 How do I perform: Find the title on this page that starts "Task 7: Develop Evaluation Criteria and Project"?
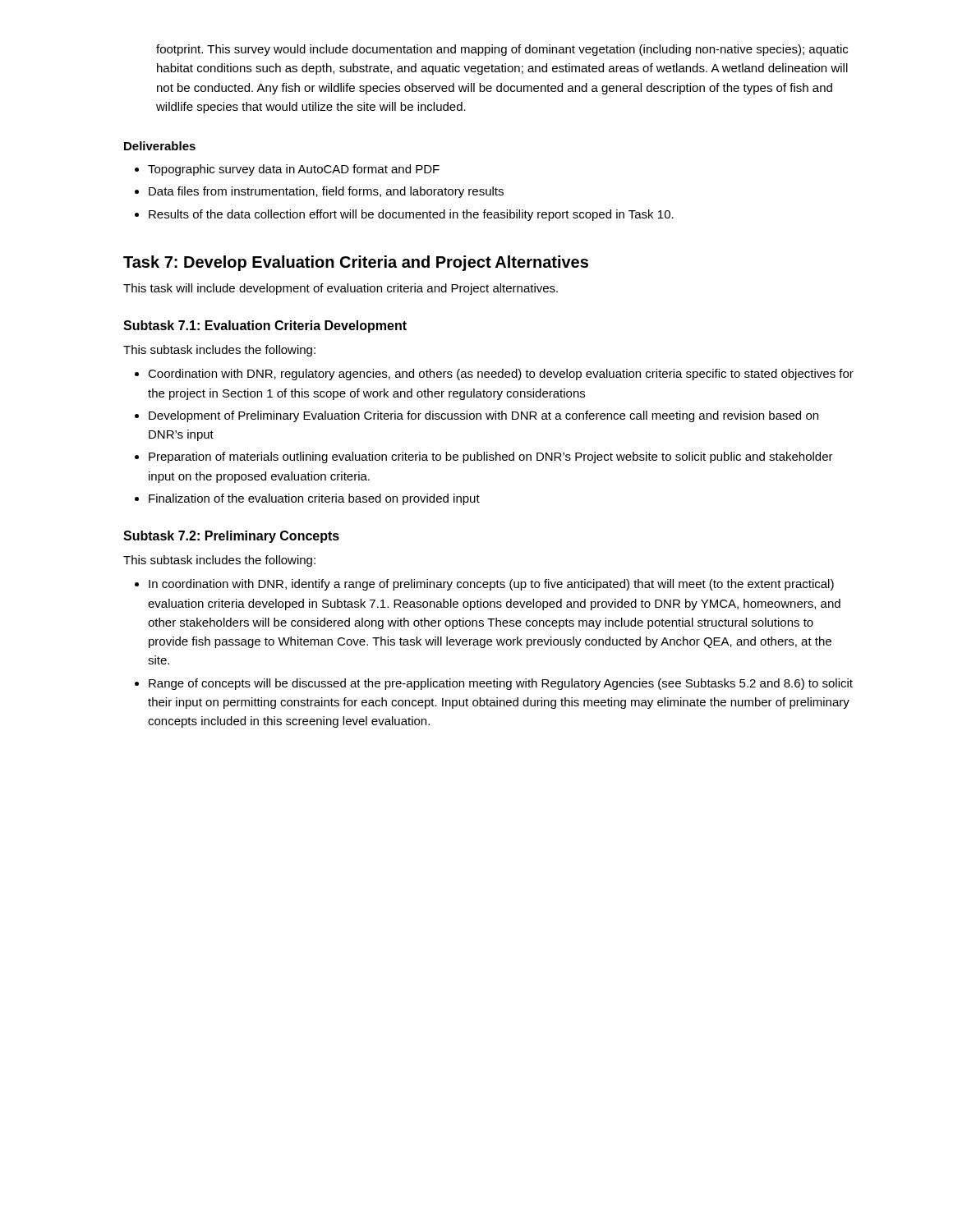tap(489, 262)
